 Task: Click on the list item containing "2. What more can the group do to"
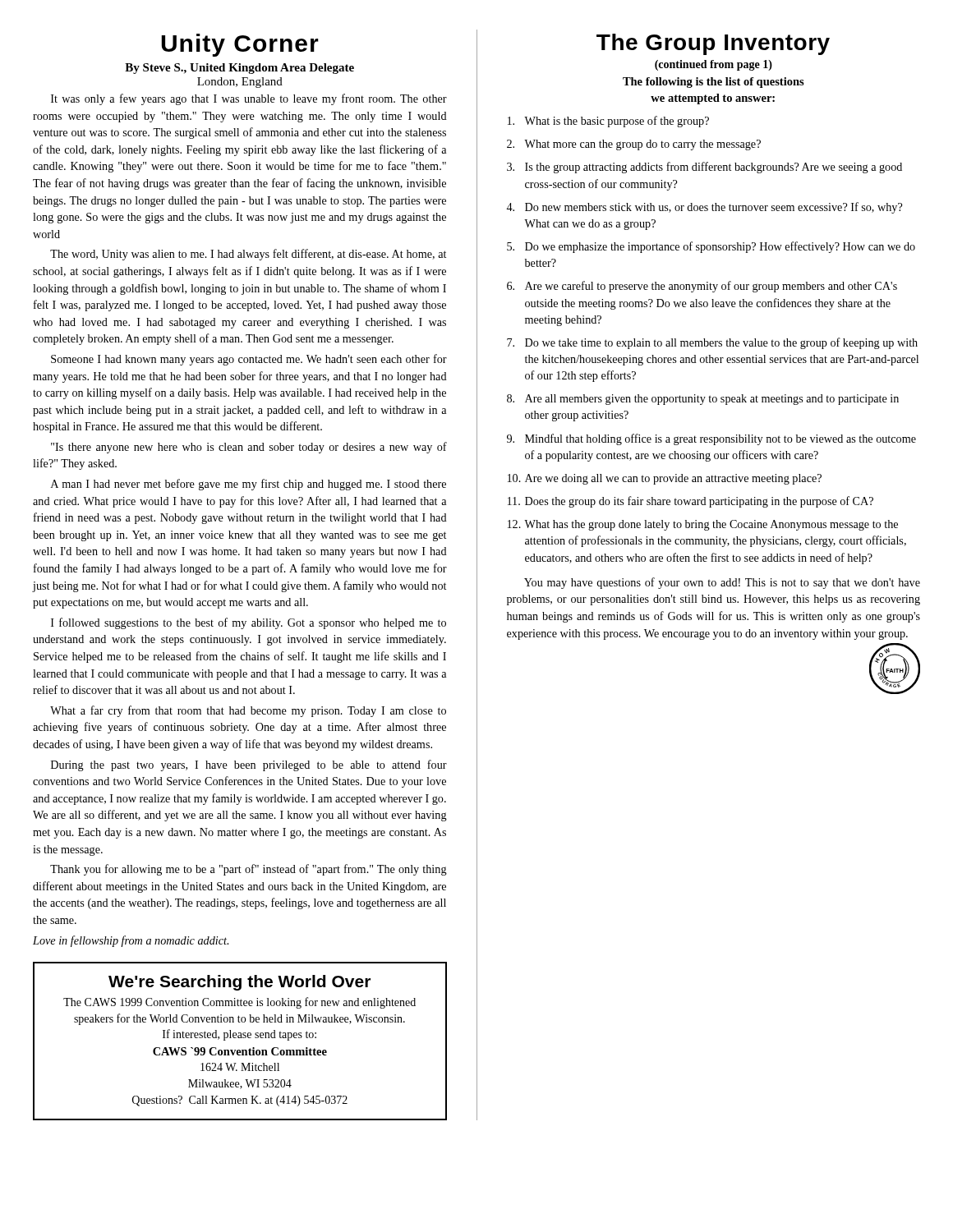pos(713,144)
